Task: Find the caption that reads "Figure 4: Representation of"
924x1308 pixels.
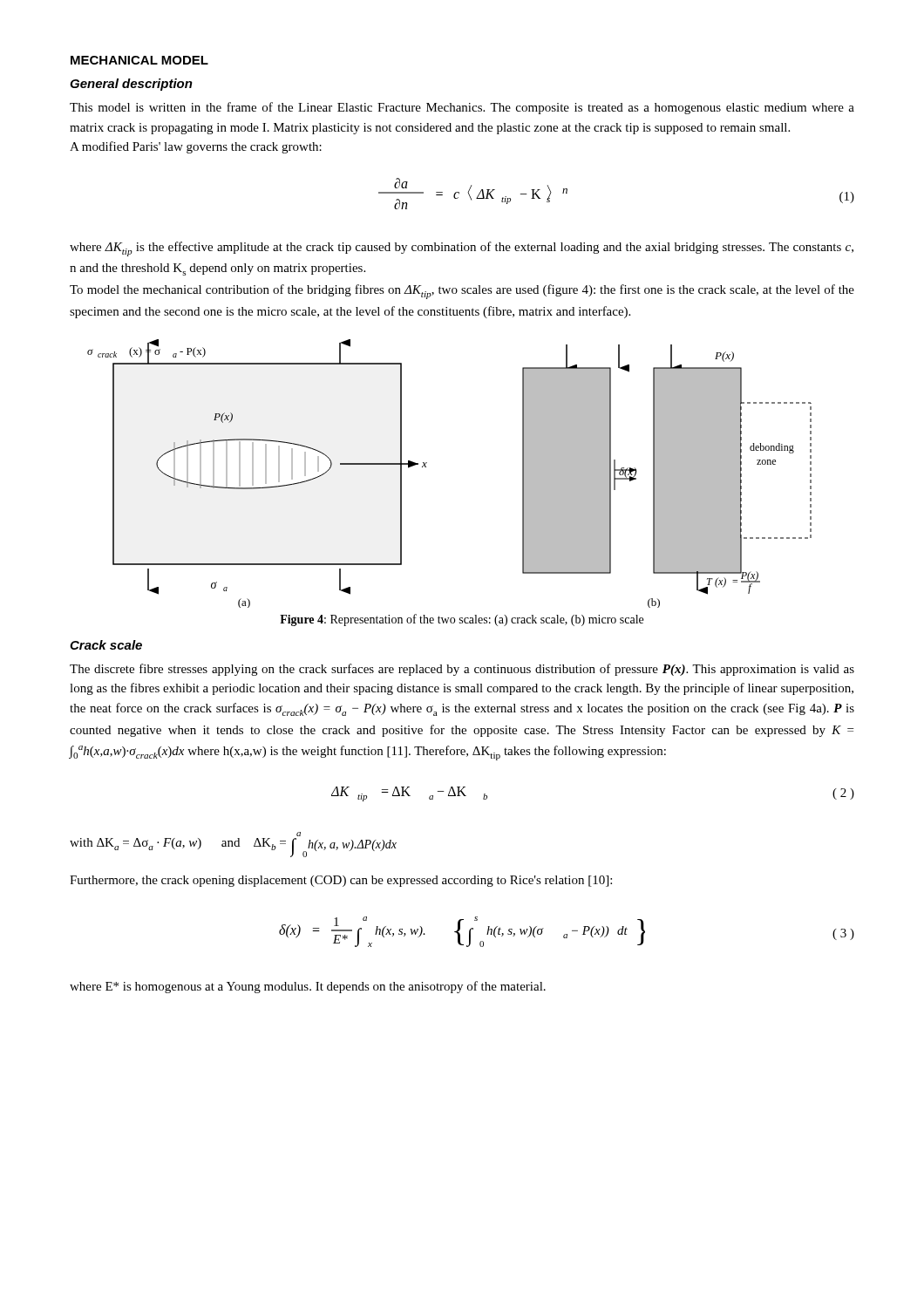Action: point(462,619)
